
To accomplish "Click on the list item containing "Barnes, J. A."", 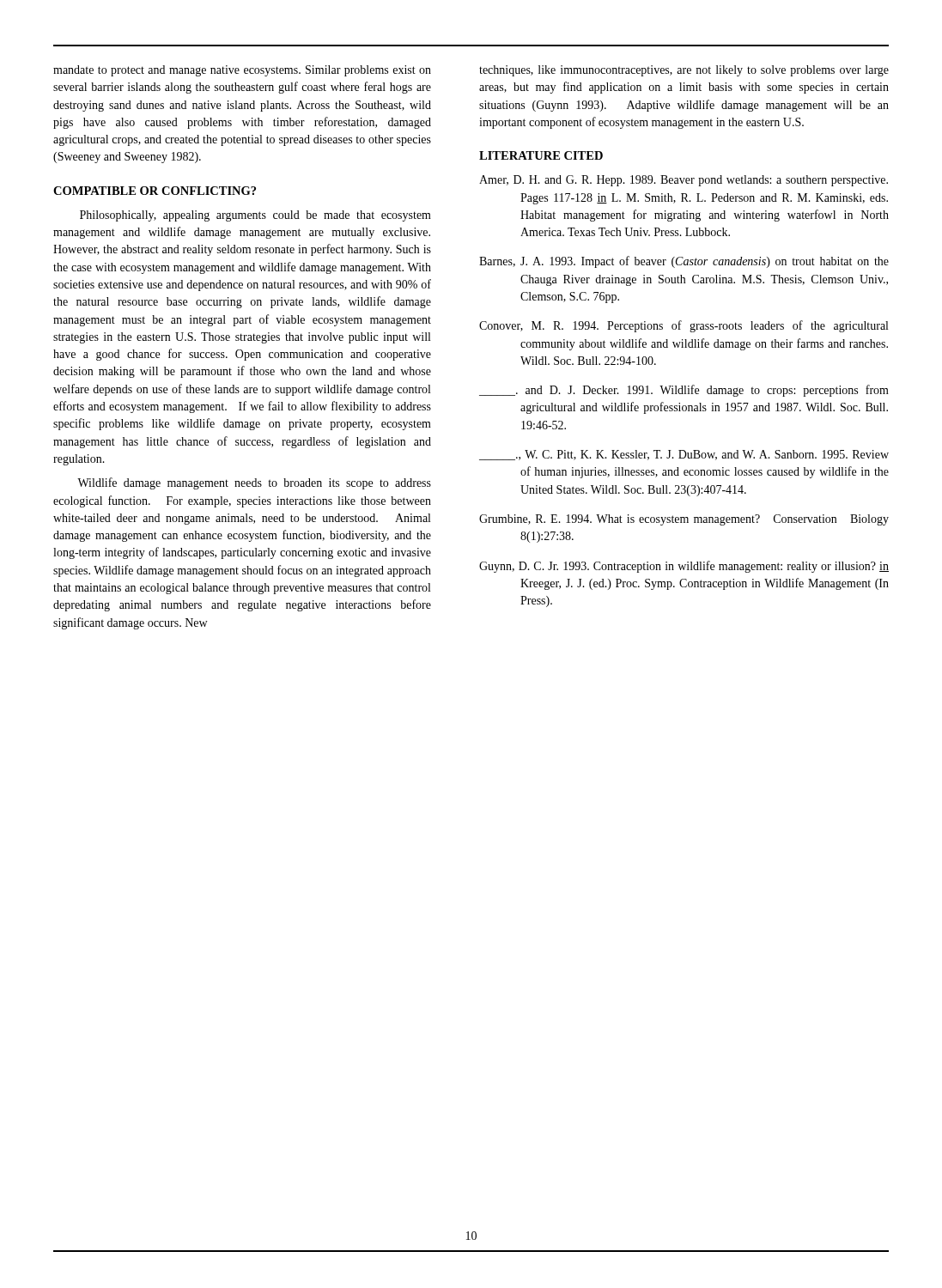I will click(x=684, y=280).
